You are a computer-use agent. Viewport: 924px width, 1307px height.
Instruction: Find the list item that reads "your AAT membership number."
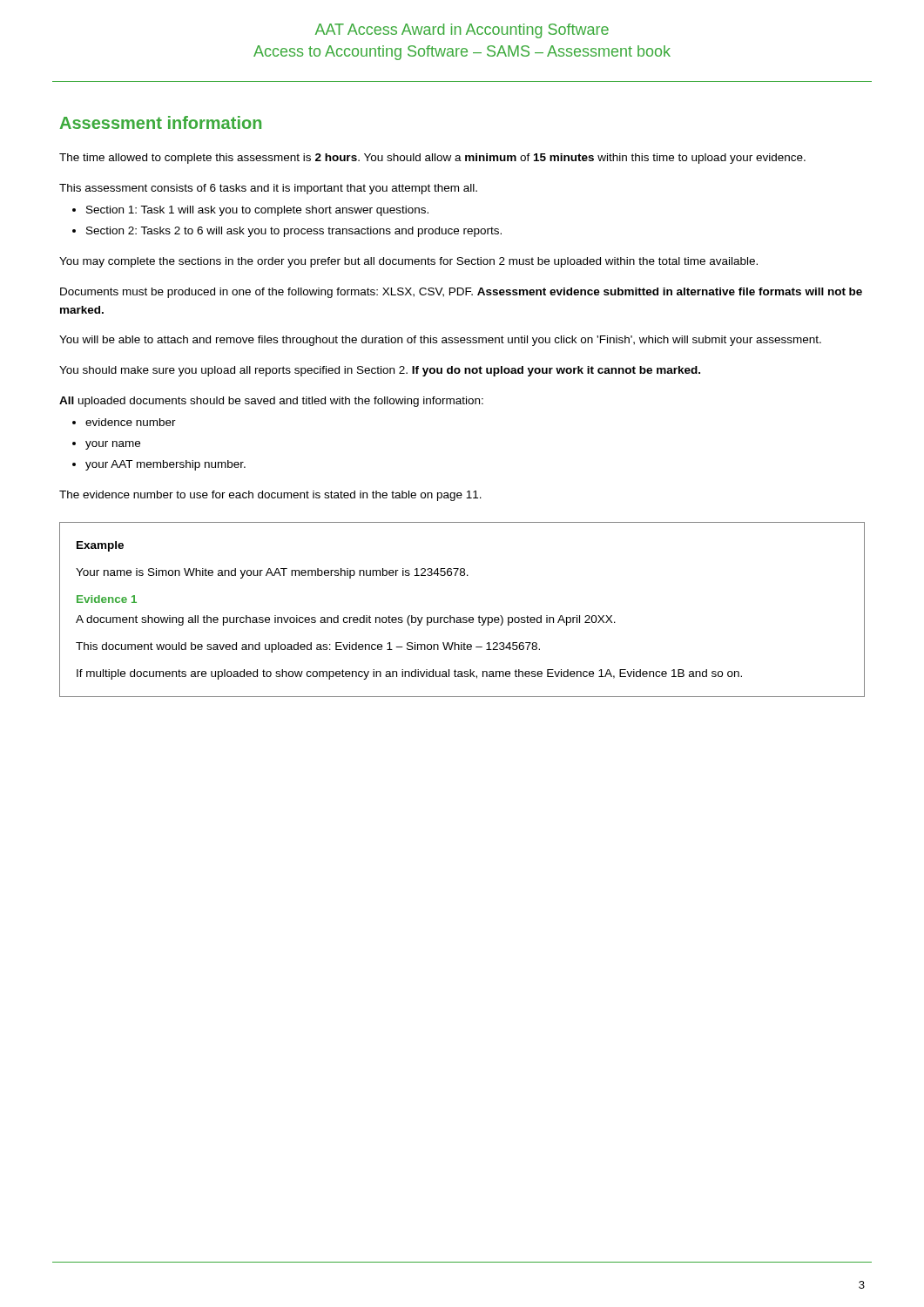[x=166, y=464]
